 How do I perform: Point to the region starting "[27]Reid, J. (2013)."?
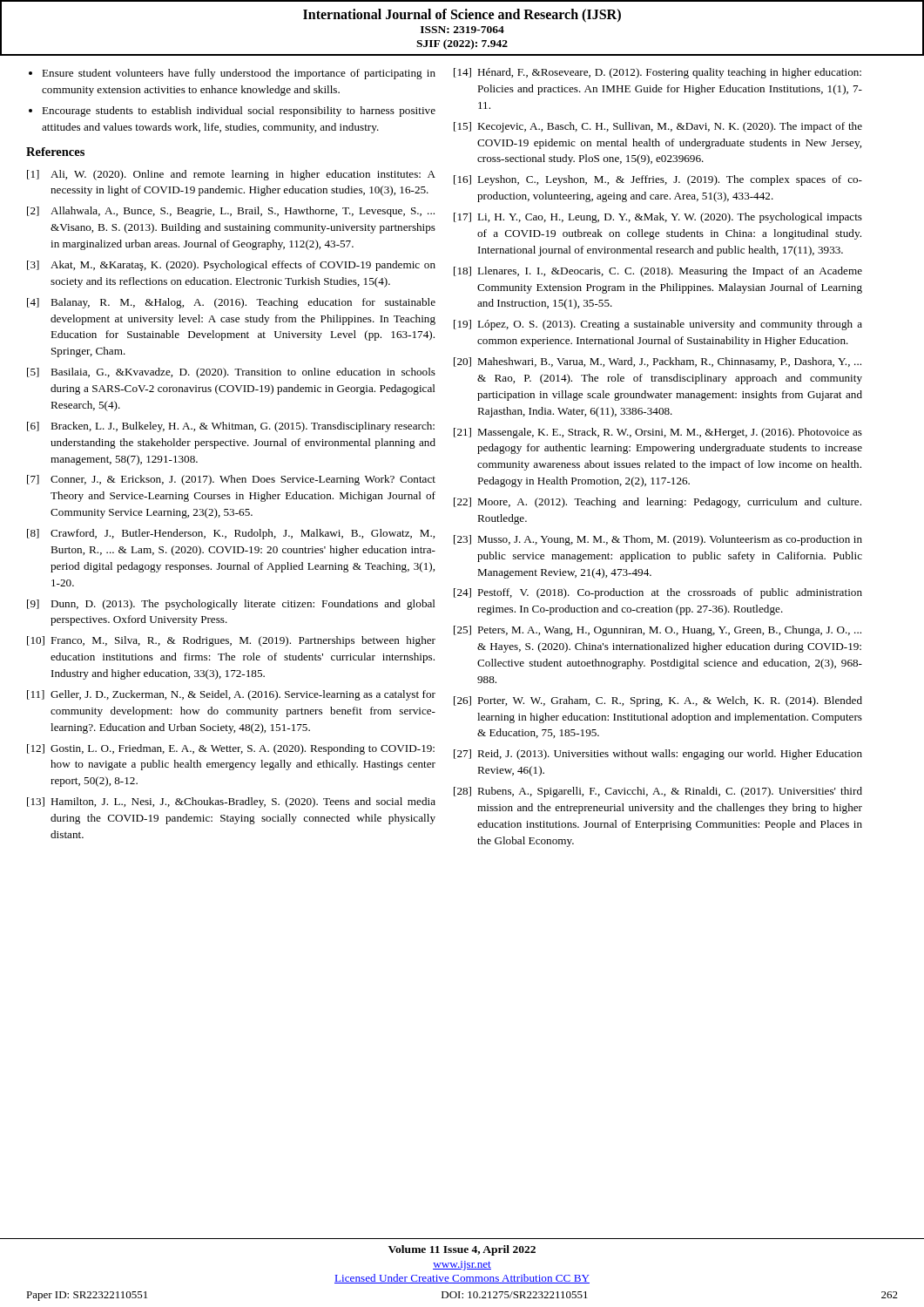click(658, 763)
